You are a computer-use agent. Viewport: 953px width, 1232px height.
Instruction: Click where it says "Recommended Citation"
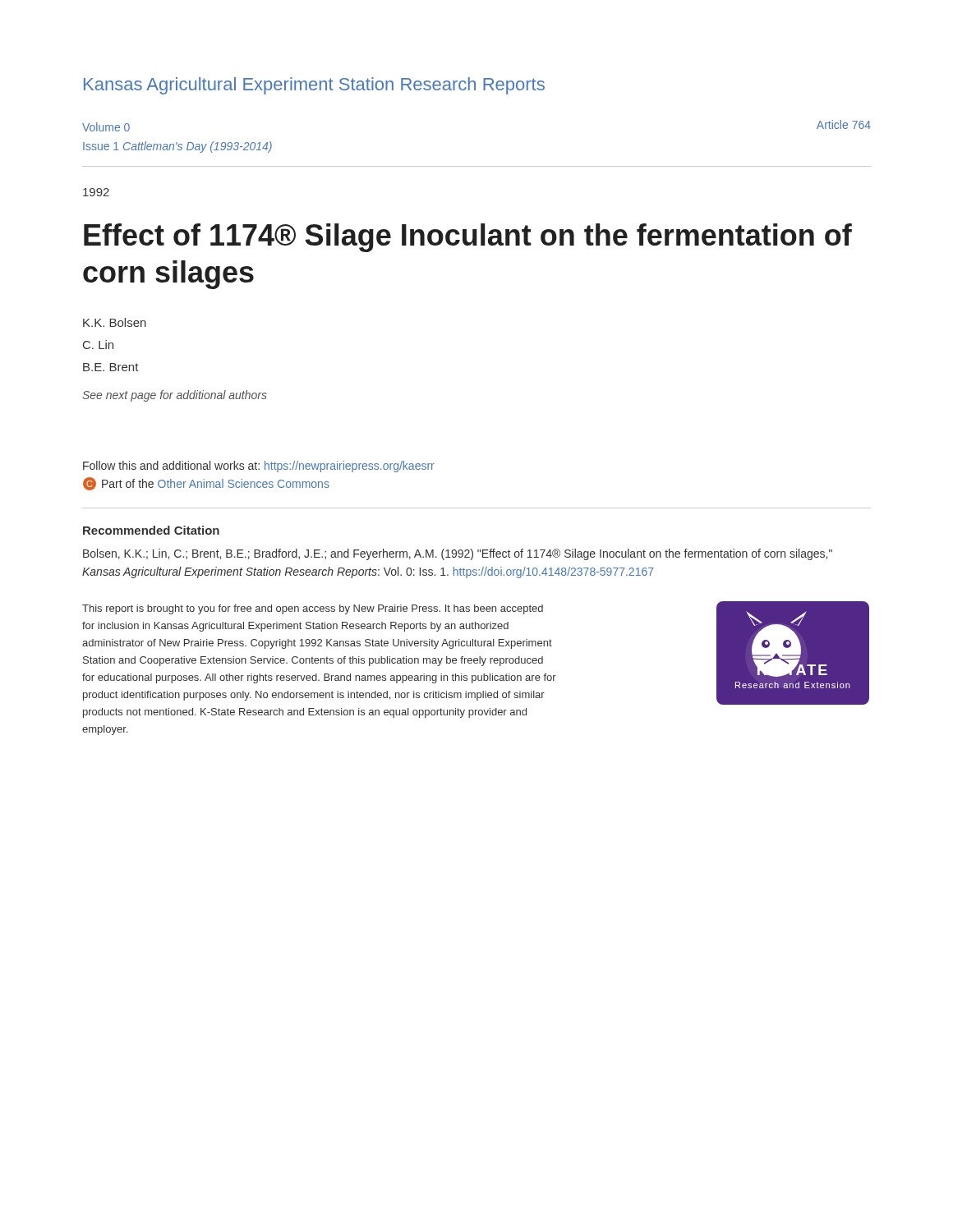(151, 530)
